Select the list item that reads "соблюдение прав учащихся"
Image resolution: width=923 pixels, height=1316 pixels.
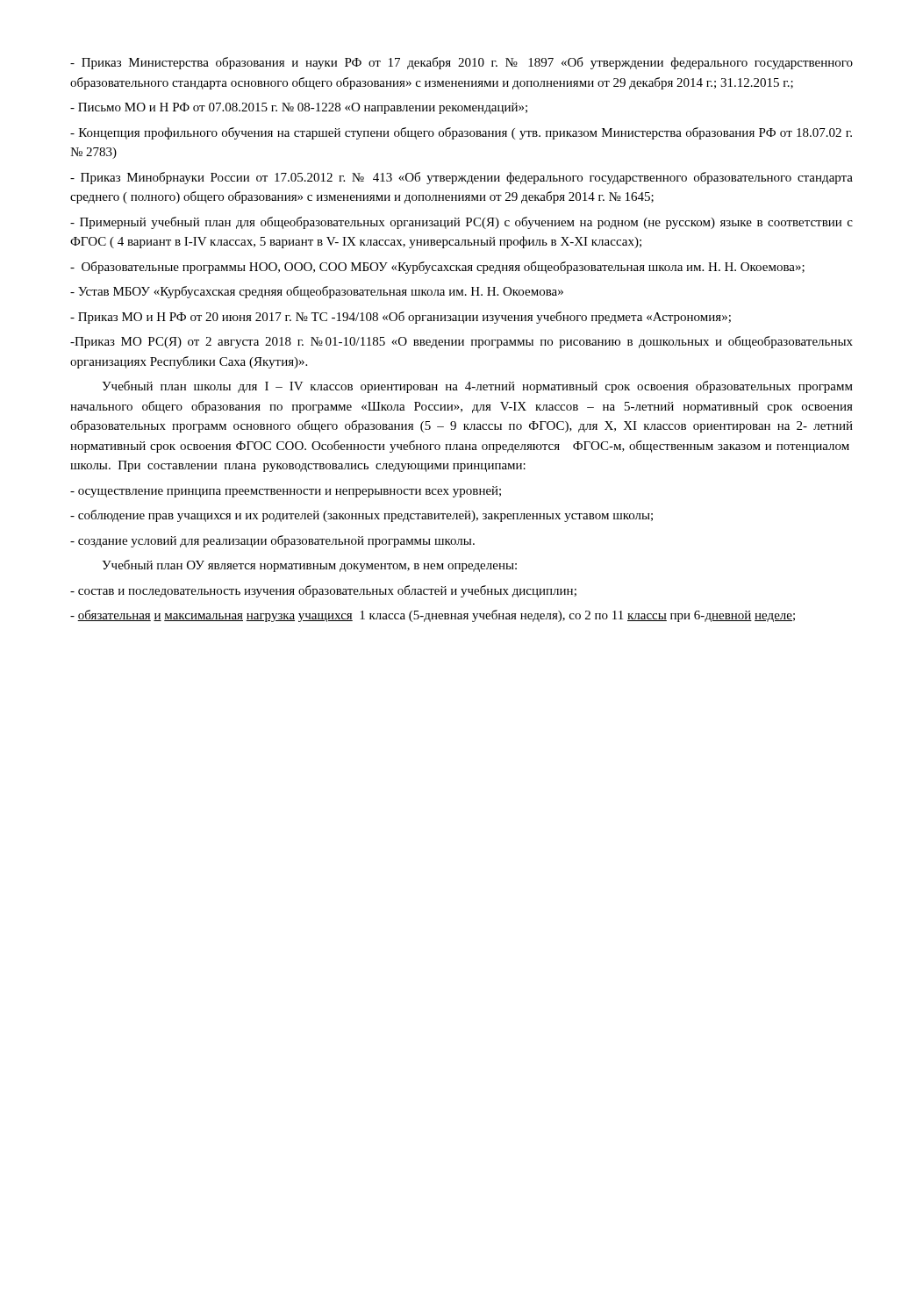tap(362, 515)
